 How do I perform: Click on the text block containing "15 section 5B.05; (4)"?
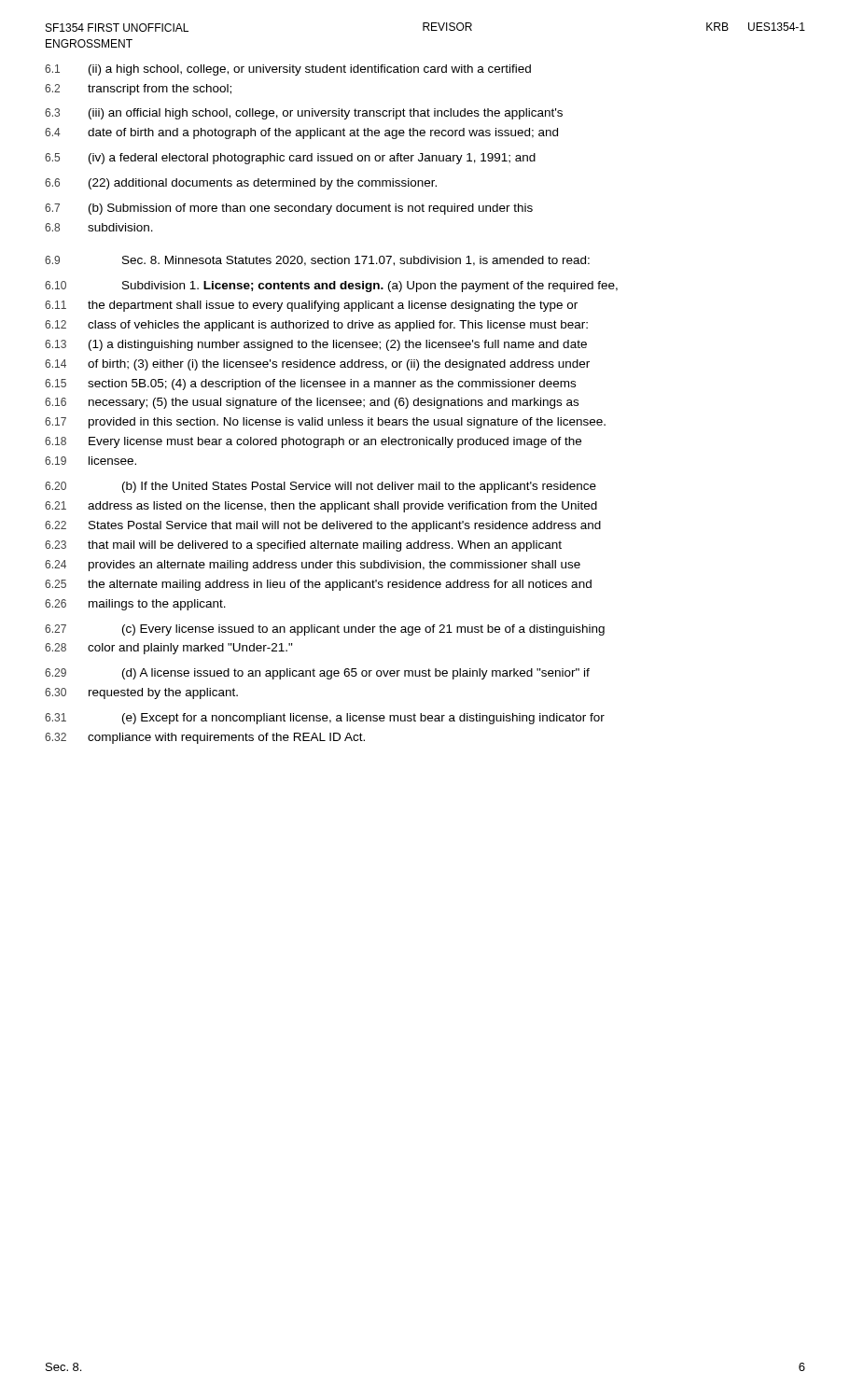425,384
